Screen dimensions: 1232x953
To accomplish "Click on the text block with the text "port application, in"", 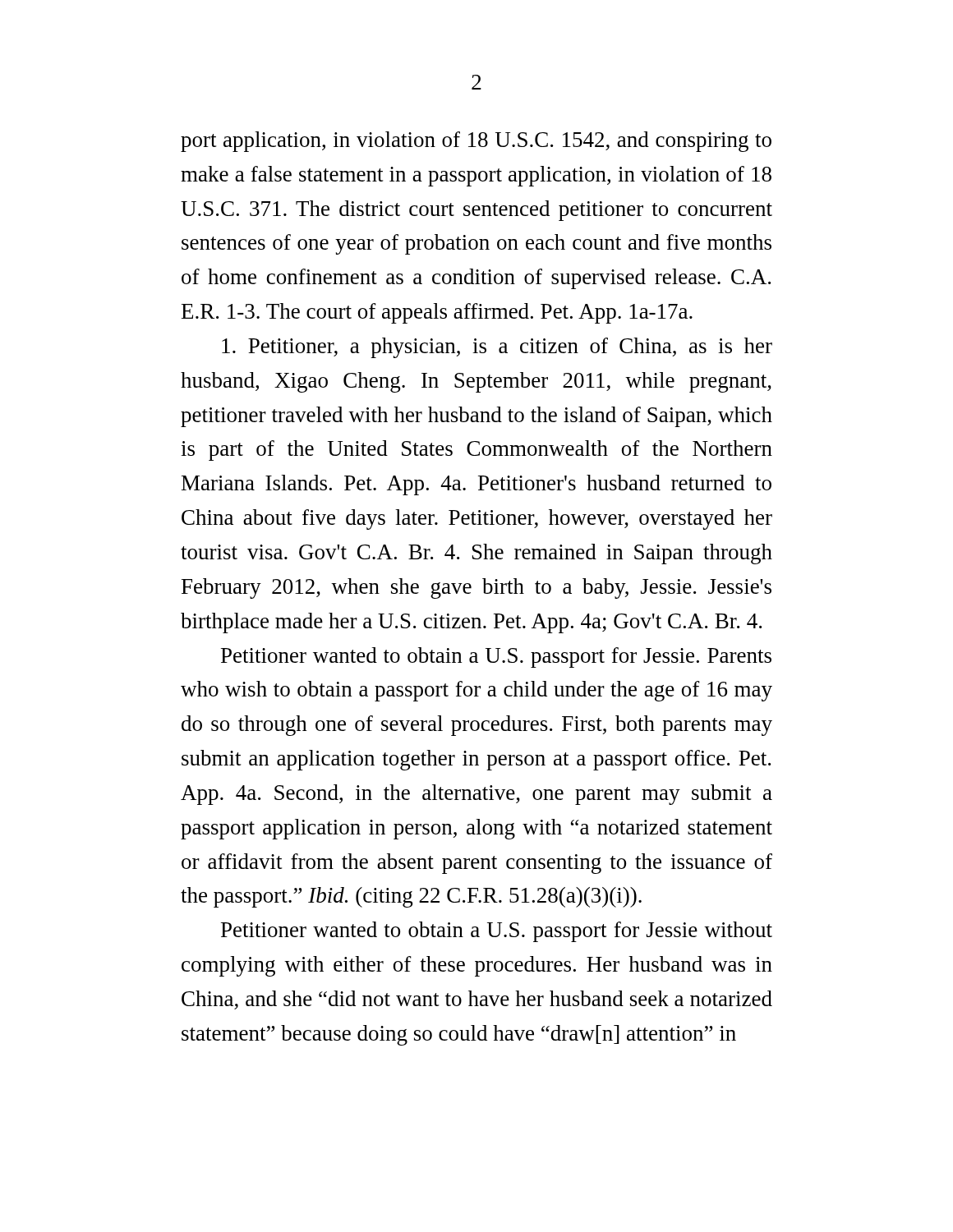I will [476, 587].
